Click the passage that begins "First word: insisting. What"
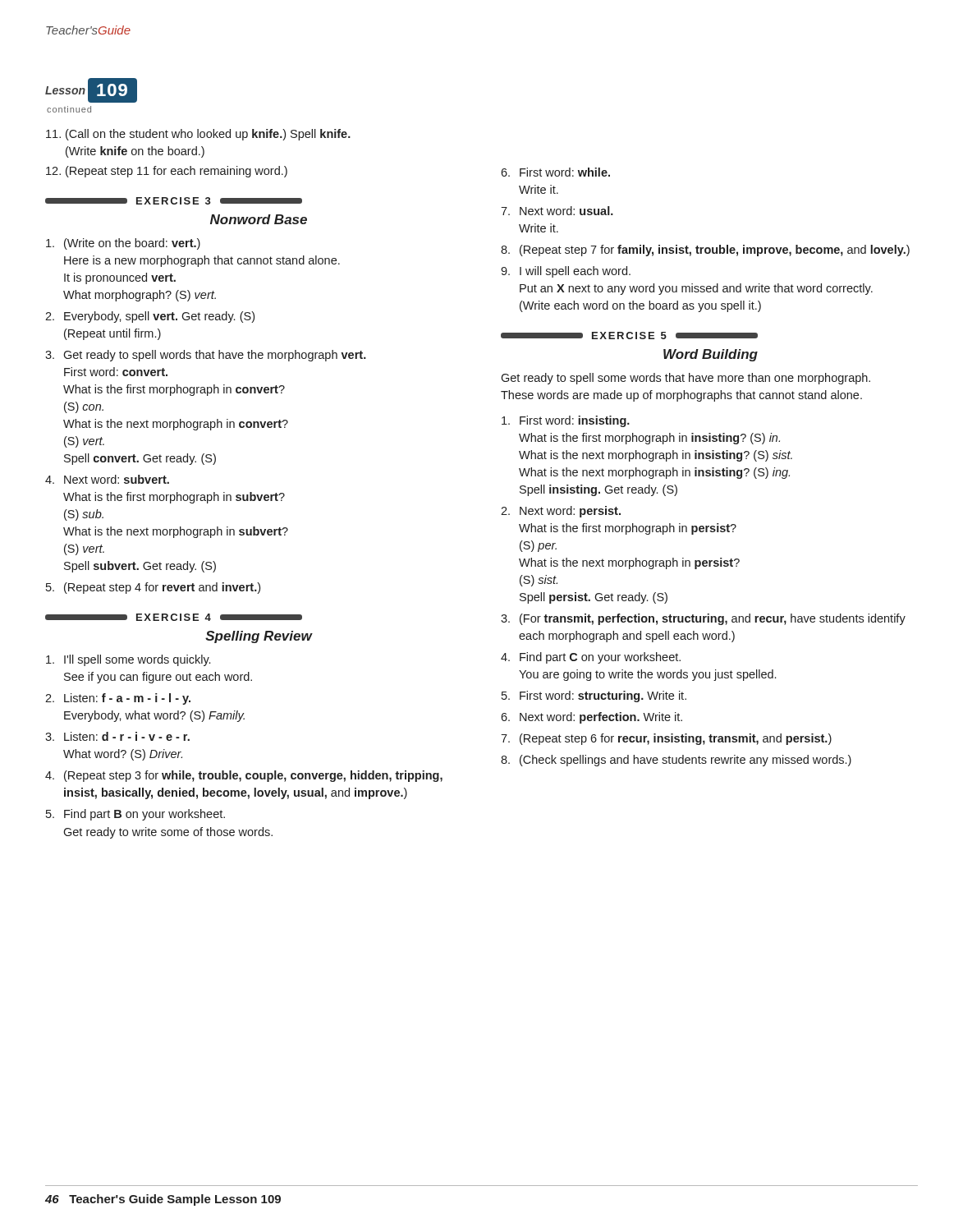 [x=710, y=456]
